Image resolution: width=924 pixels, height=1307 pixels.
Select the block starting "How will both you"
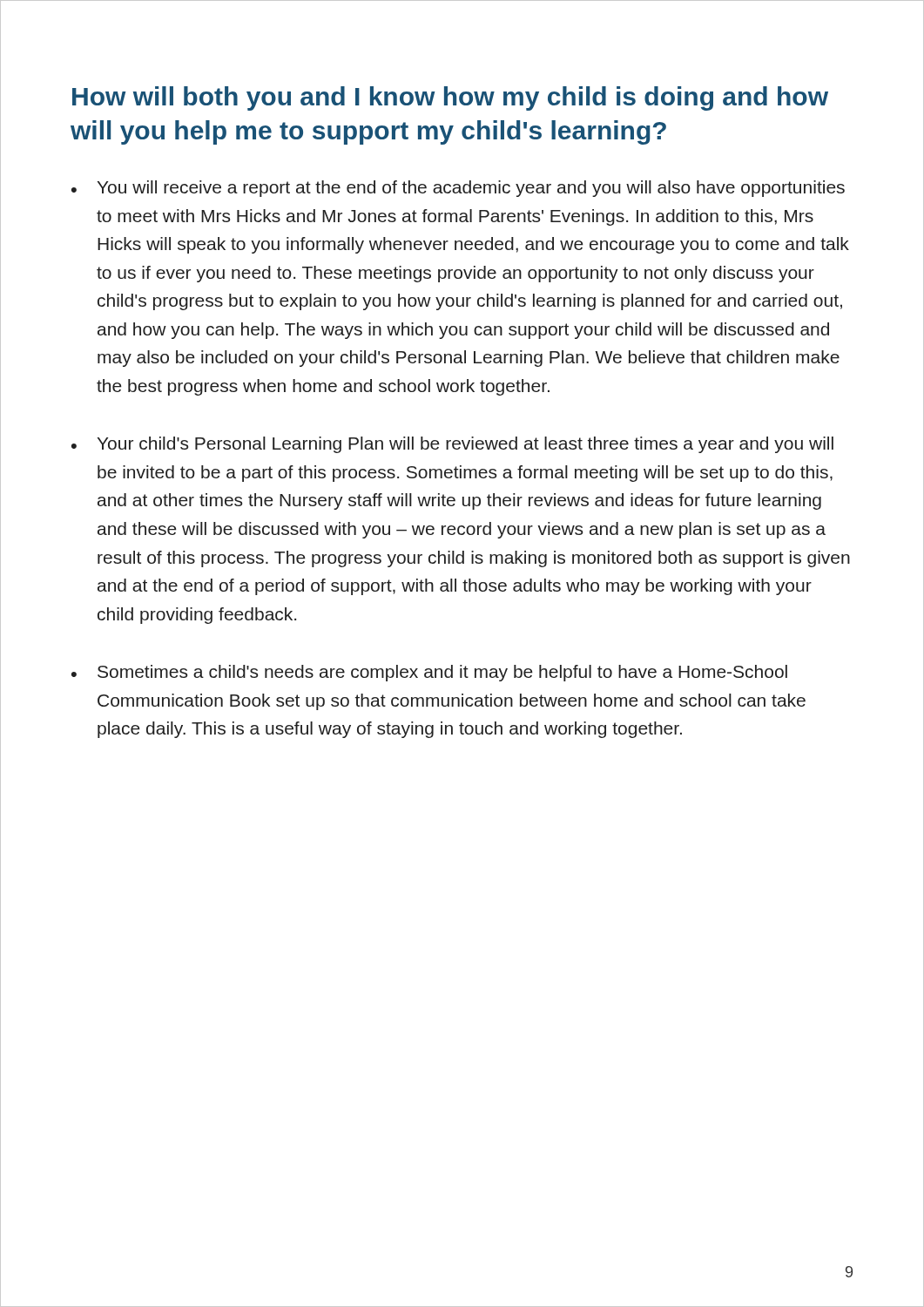(462, 113)
